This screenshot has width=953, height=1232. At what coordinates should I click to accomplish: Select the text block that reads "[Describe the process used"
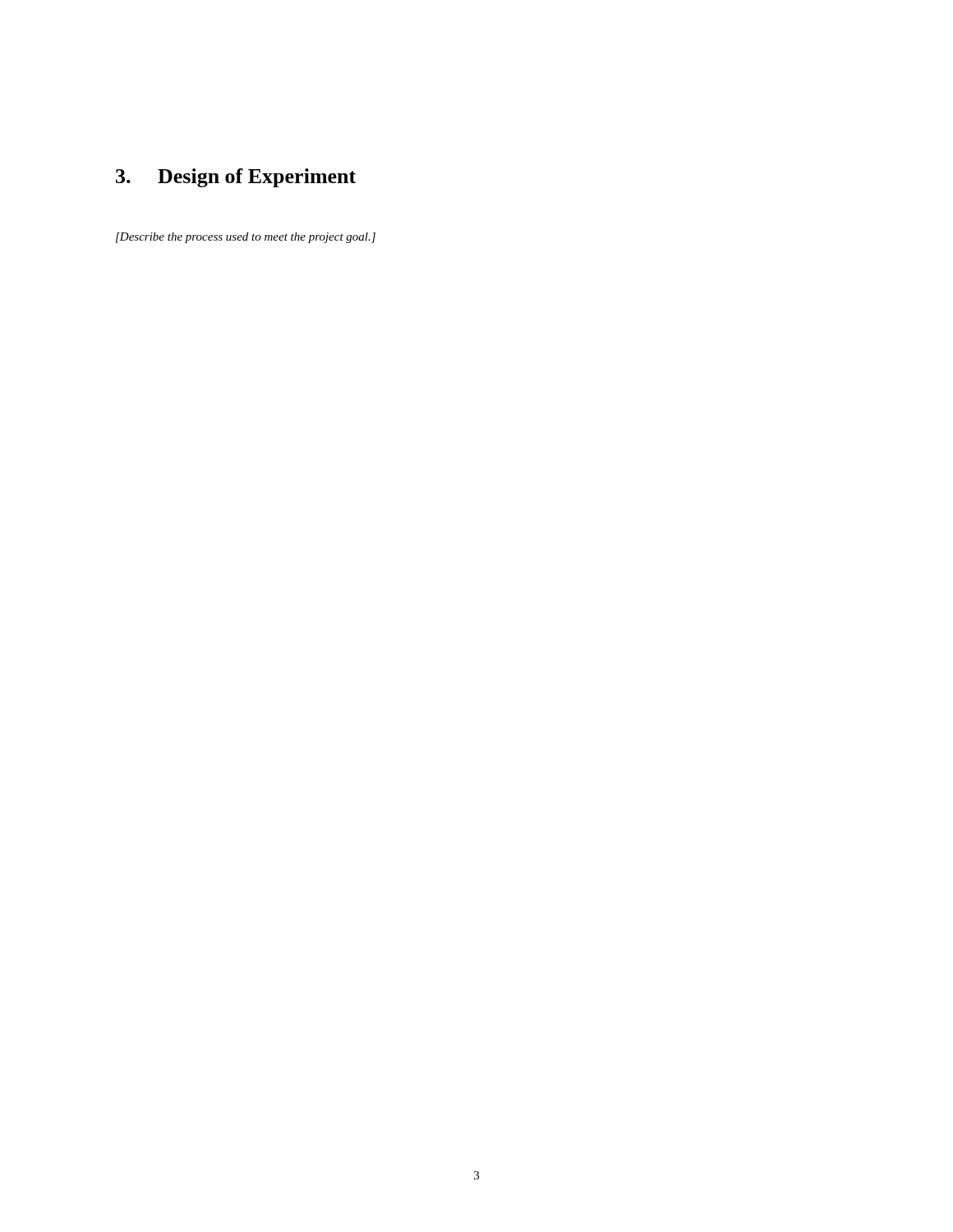point(245,237)
